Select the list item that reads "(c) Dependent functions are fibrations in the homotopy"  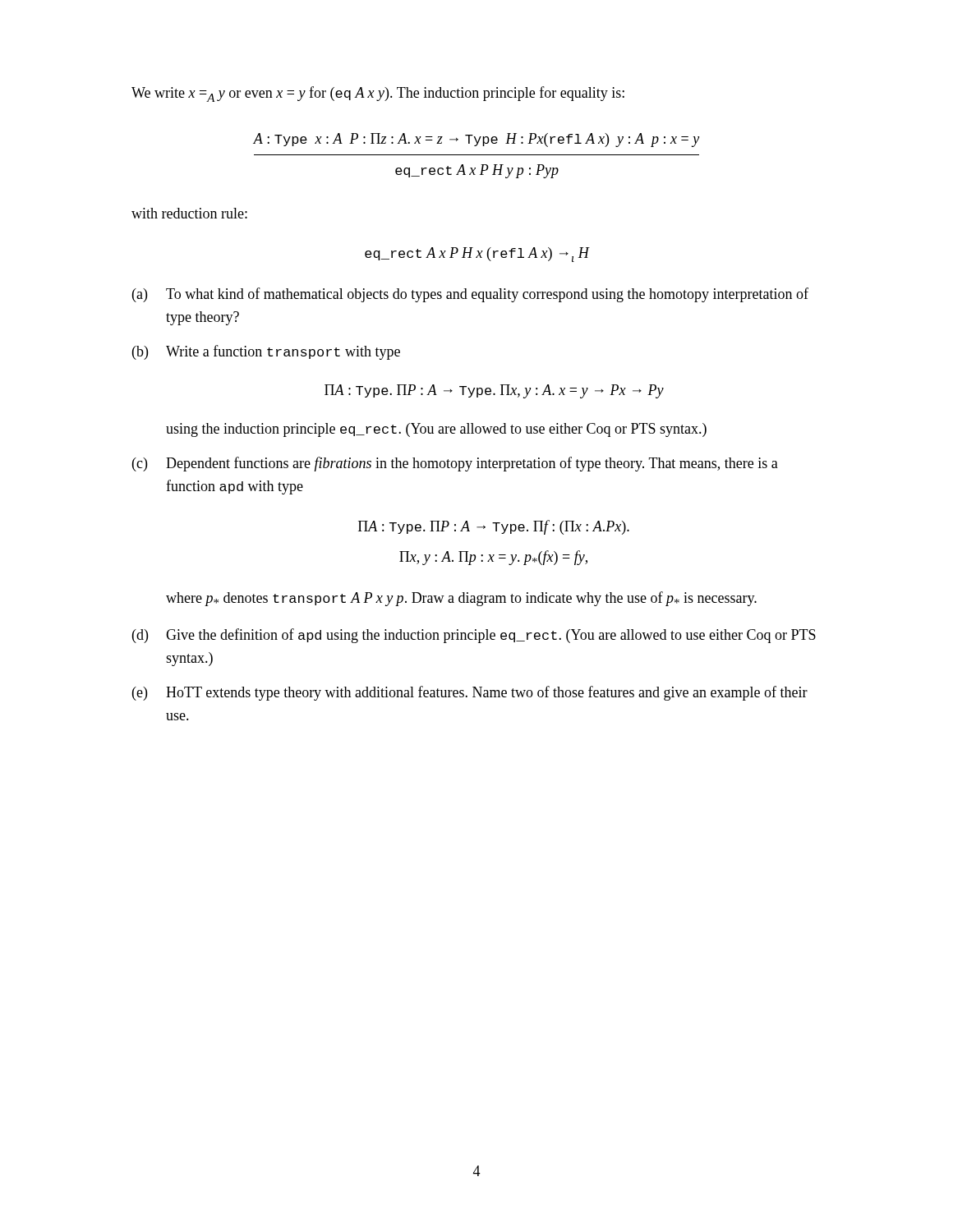(x=476, y=533)
